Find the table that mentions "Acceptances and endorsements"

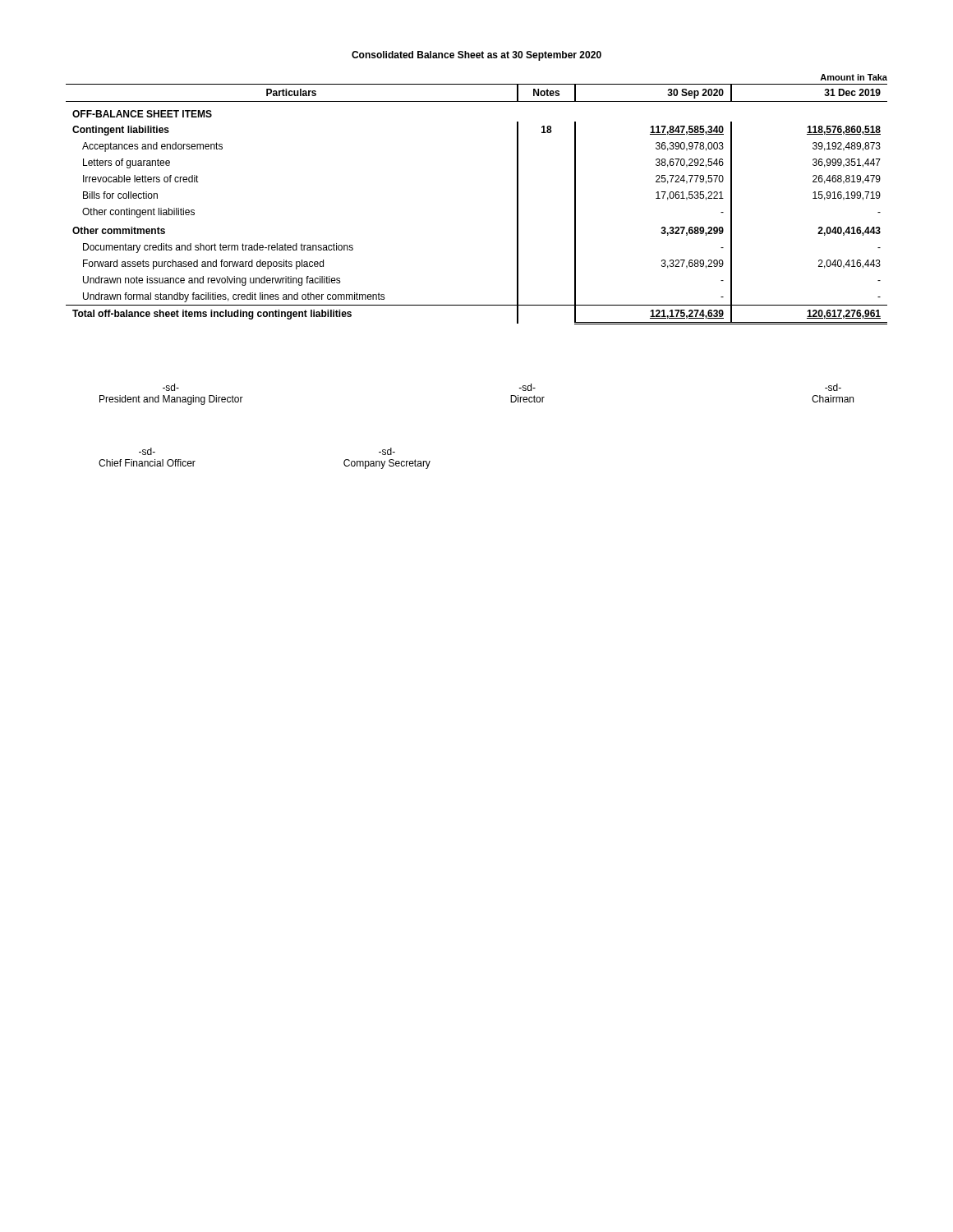coord(476,198)
